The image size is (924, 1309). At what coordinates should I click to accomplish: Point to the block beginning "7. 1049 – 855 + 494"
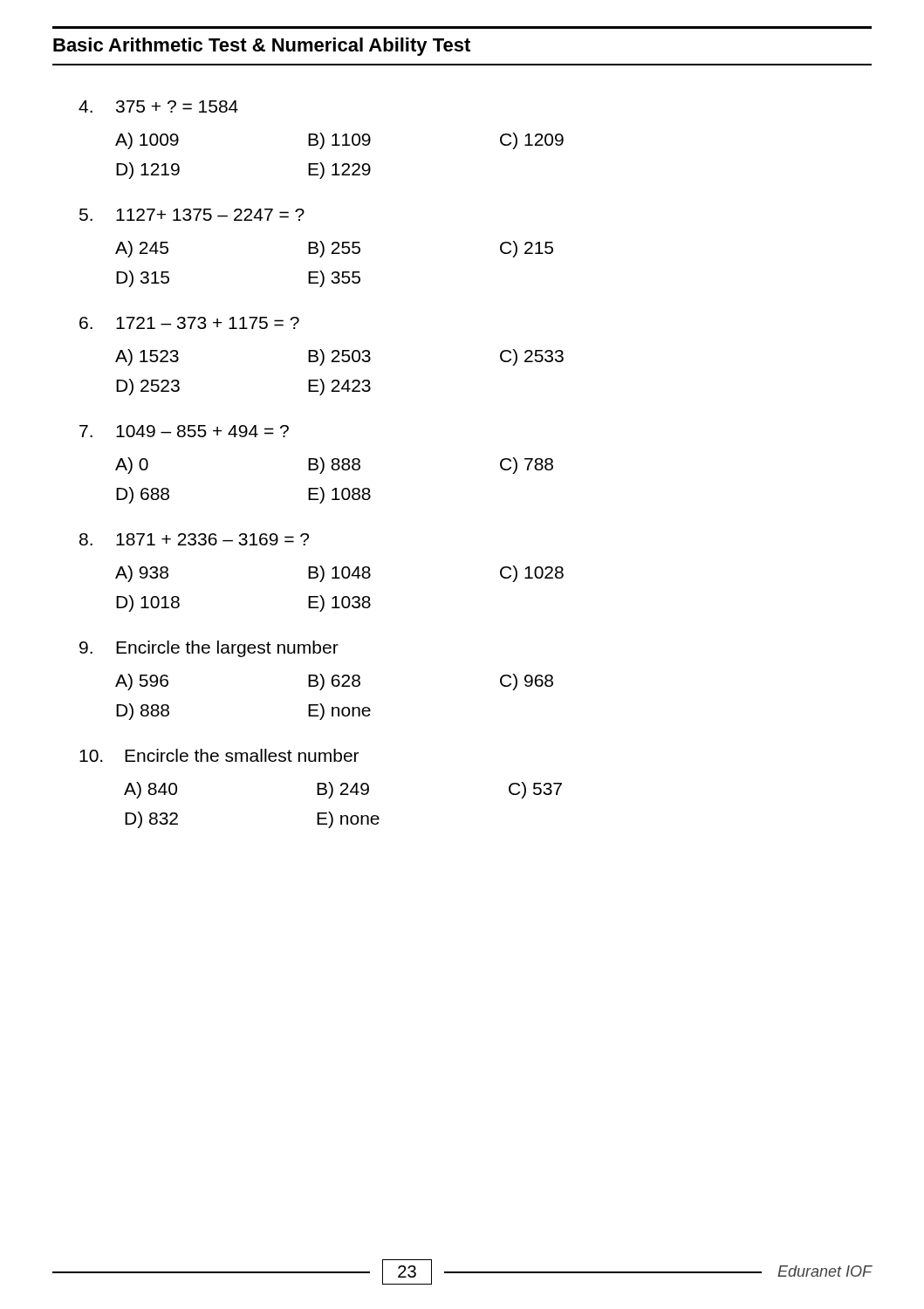click(x=184, y=431)
